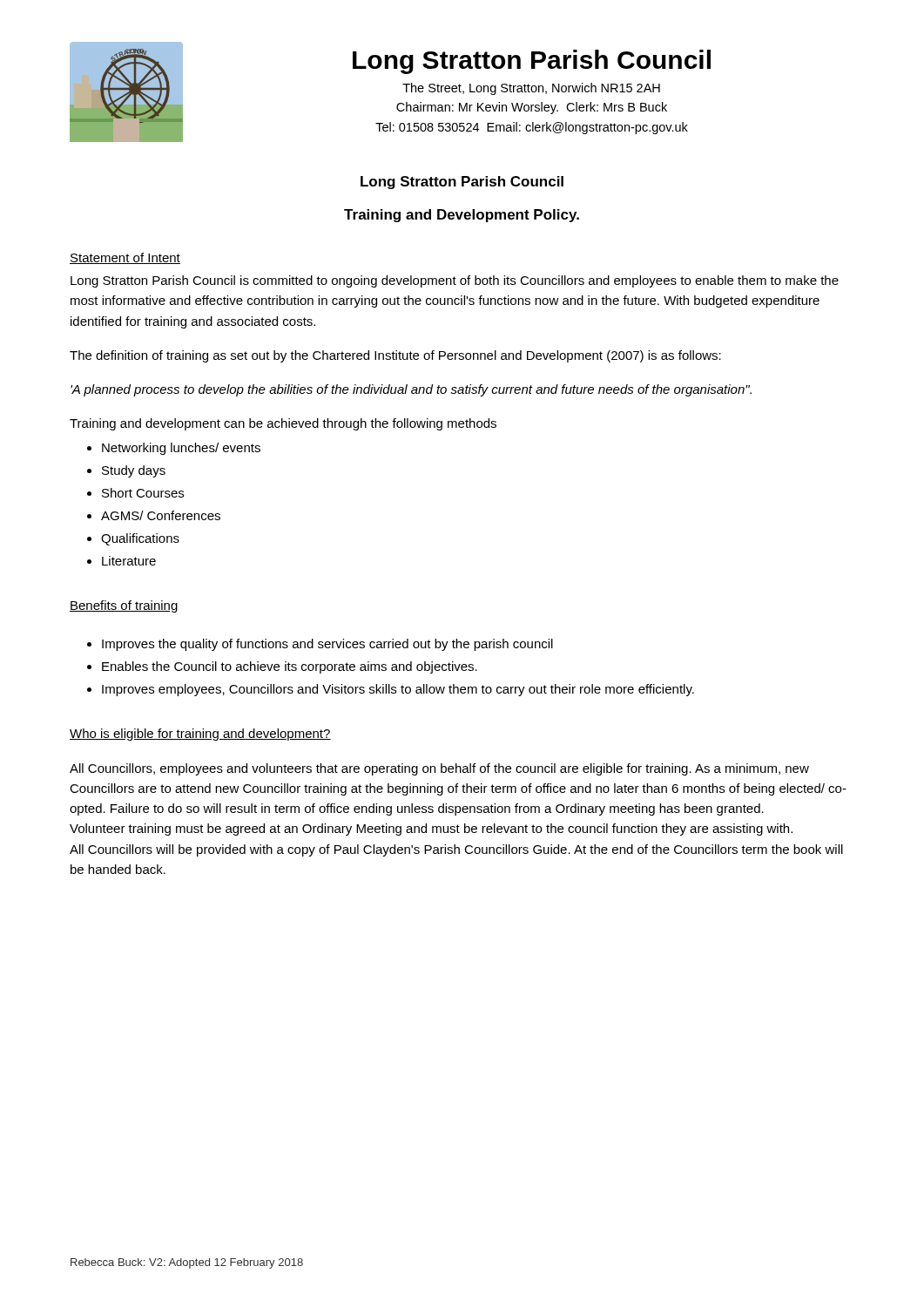This screenshot has width=924, height=1307.
Task: Point to the text starting "Long Stratton Parish Council is"
Action: pyautogui.click(x=454, y=300)
